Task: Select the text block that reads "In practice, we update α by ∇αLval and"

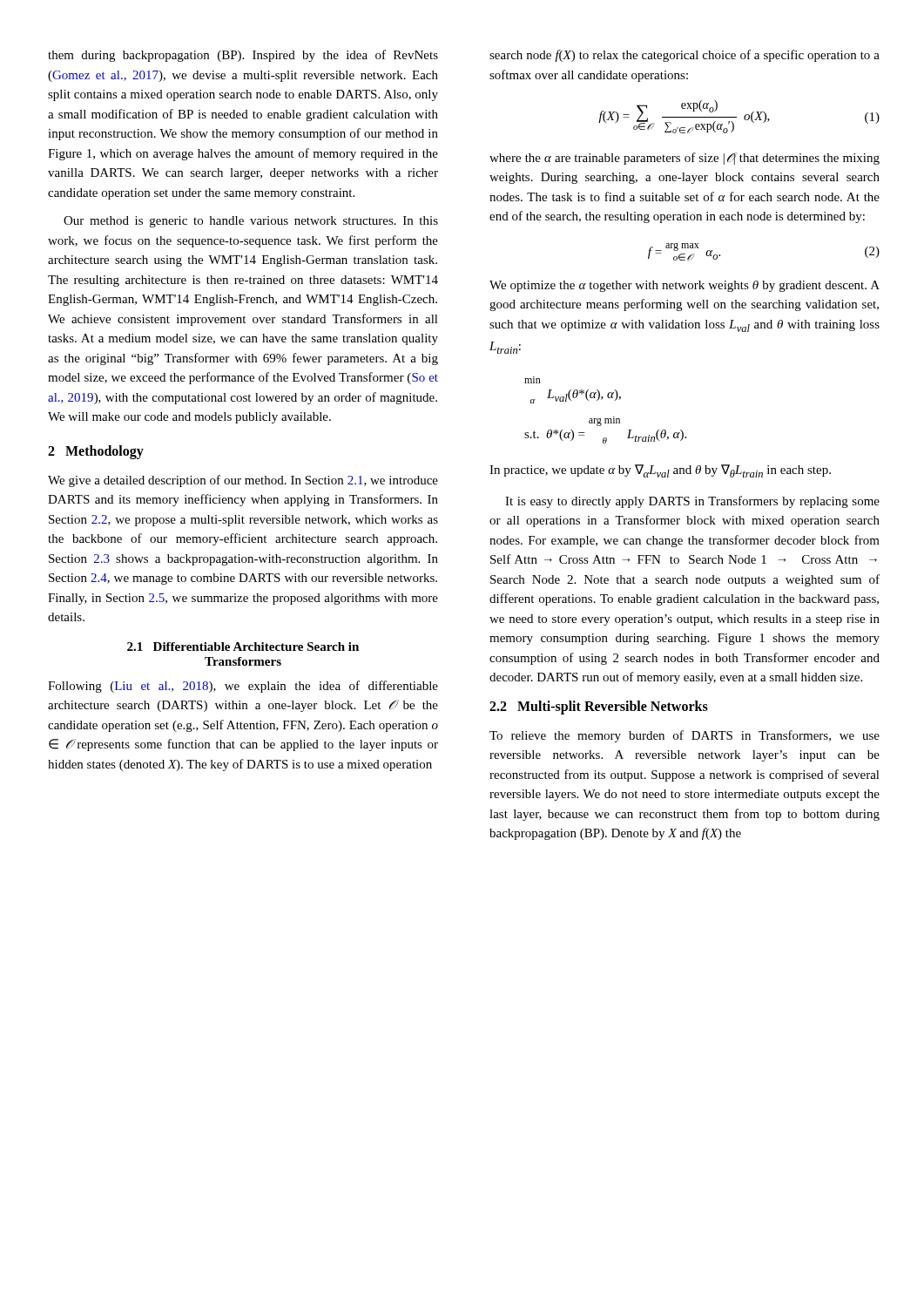Action: pyautogui.click(x=684, y=471)
